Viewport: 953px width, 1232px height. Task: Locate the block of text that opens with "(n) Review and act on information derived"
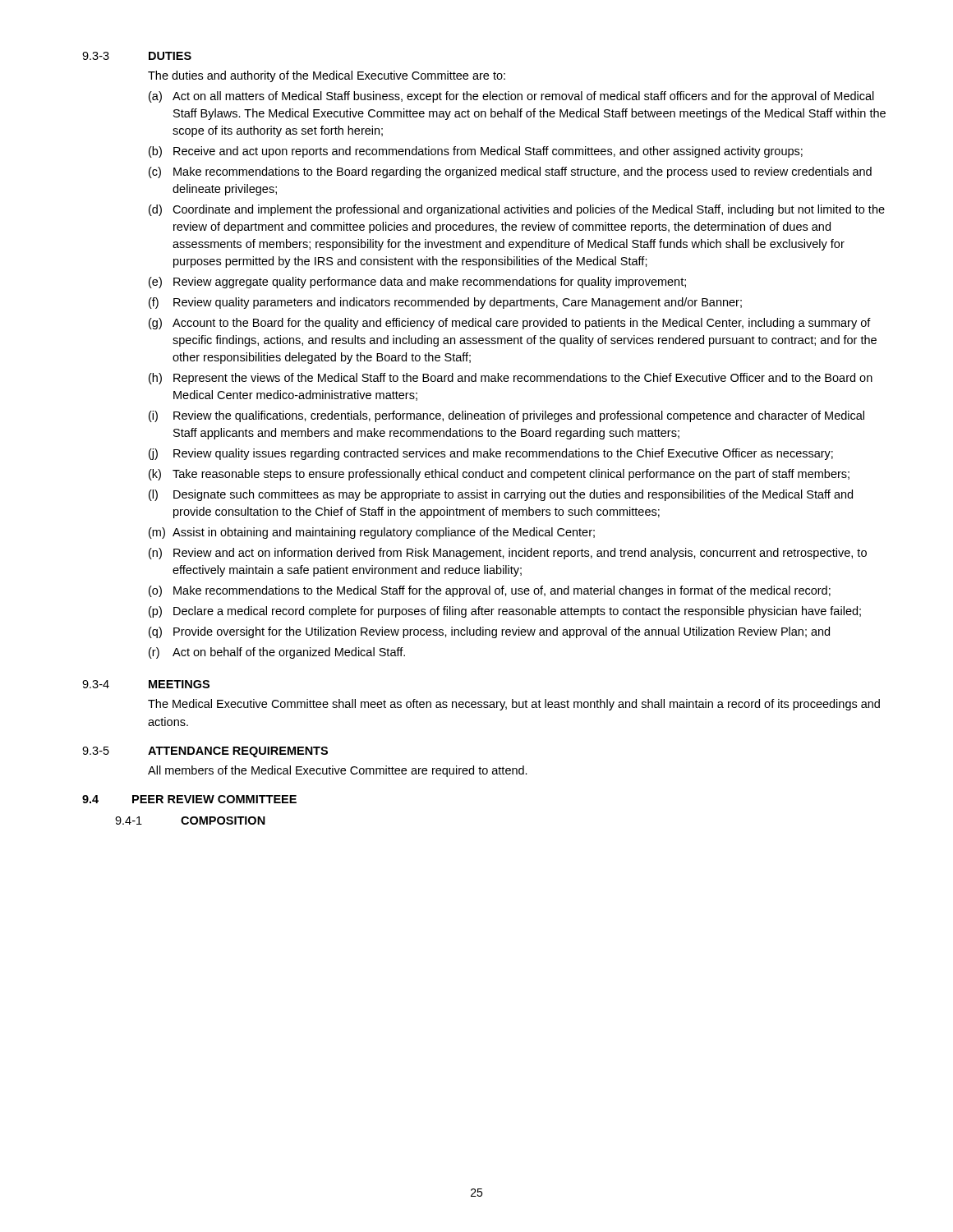pyautogui.click(x=518, y=562)
